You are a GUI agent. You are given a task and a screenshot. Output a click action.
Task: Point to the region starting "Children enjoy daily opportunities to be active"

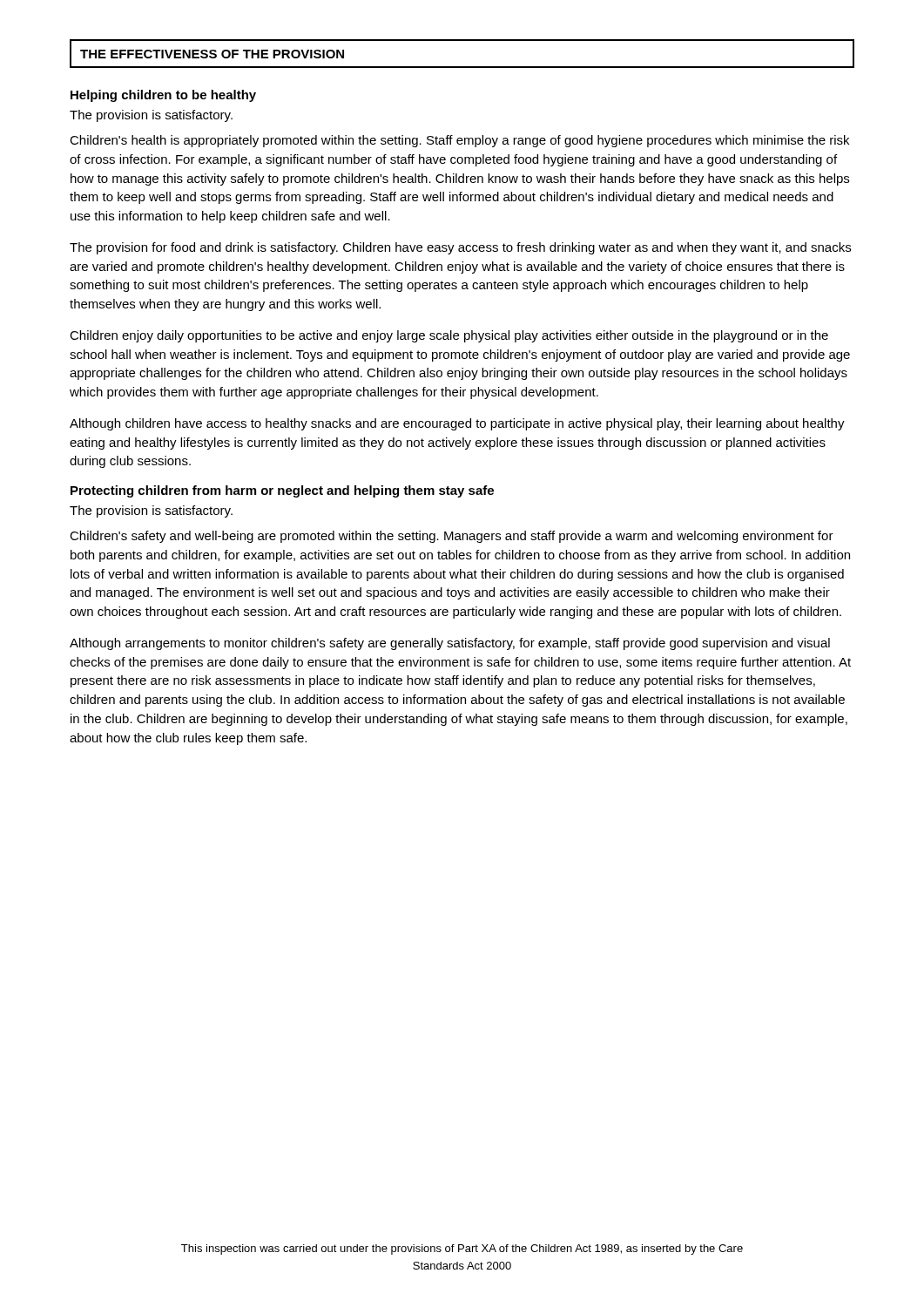pos(460,363)
